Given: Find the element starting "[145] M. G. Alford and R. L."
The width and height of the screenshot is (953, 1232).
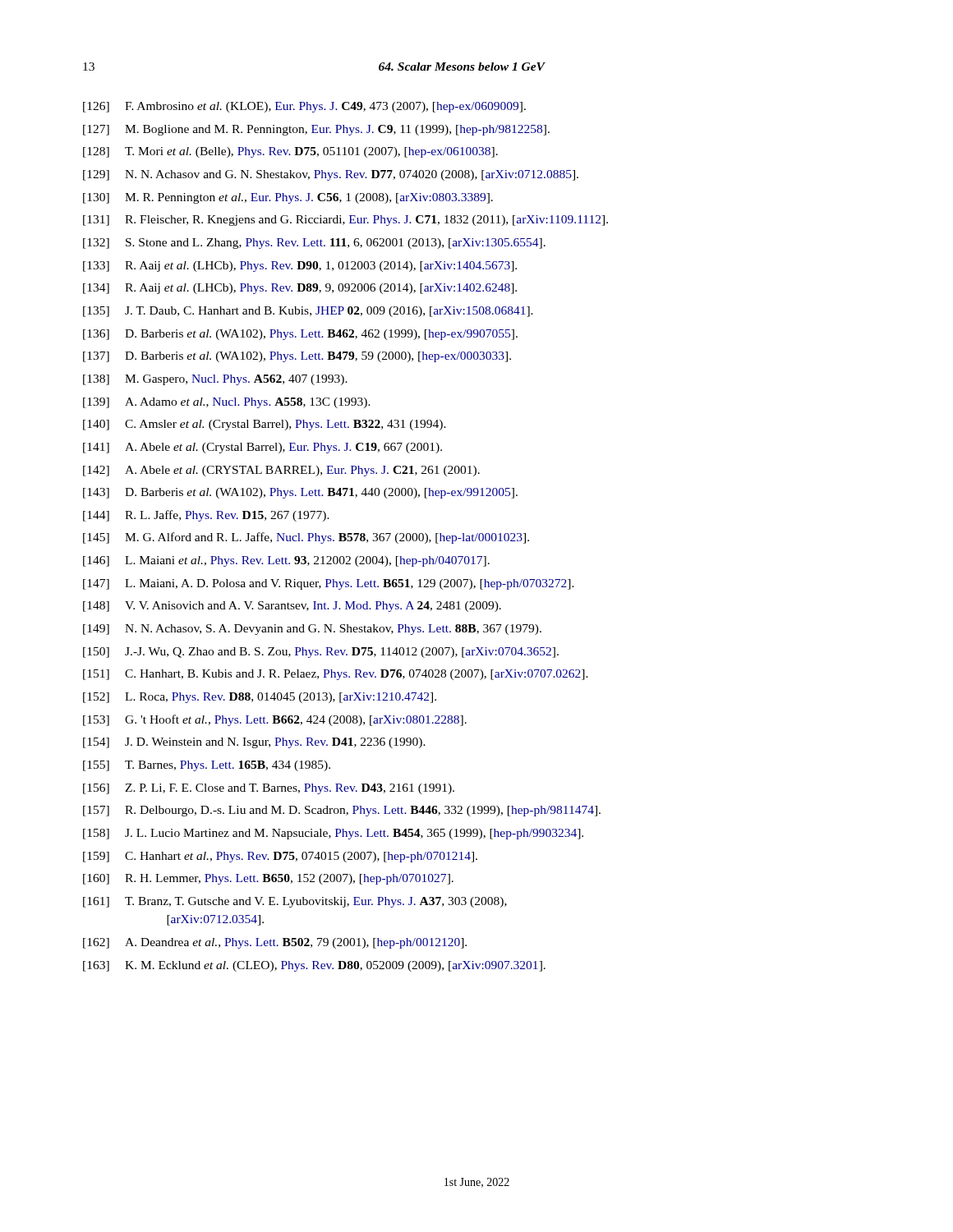Looking at the screenshot, I should (x=476, y=538).
